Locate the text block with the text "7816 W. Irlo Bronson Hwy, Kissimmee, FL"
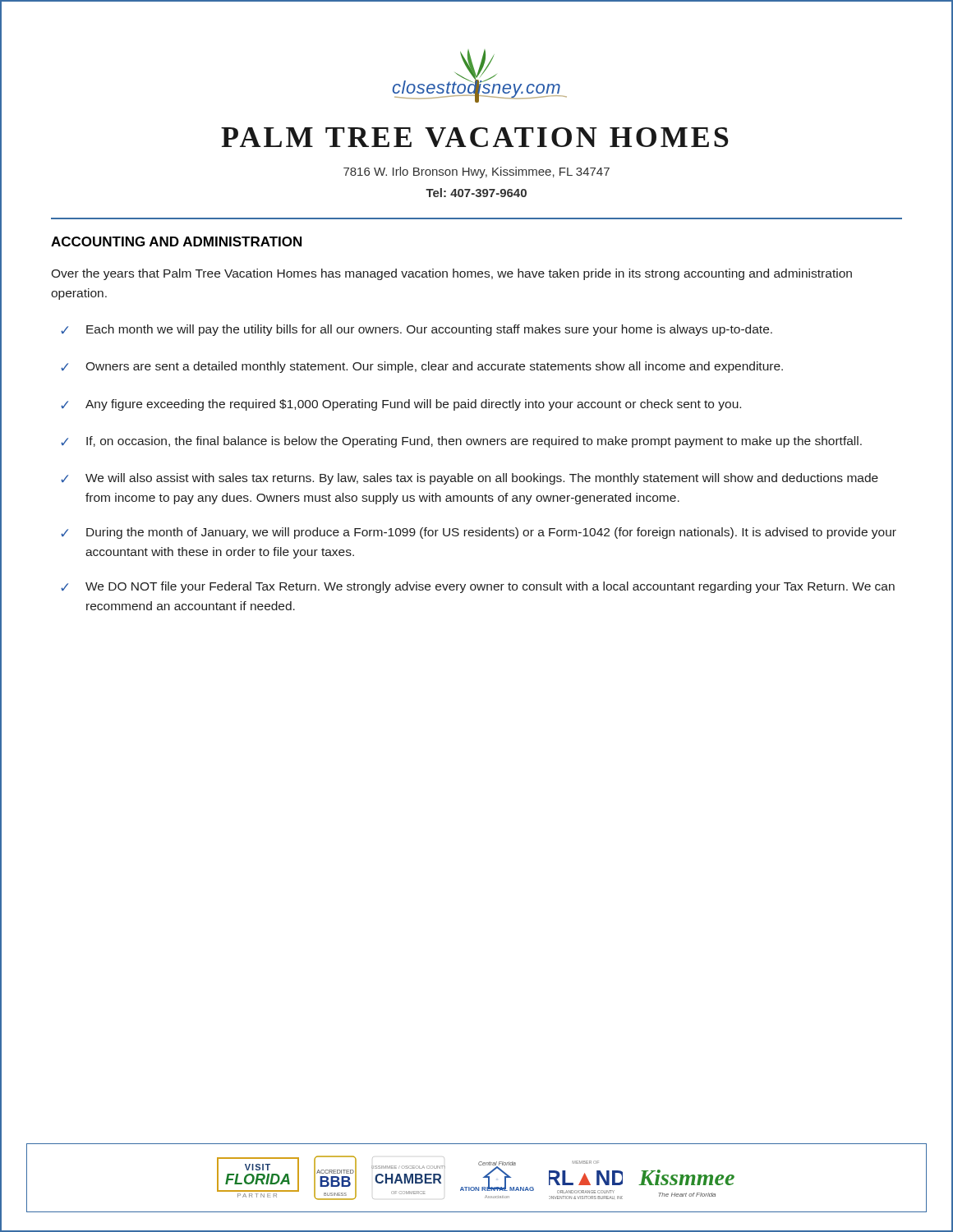The height and width of the screenshot is (1232, 953). click(476, 182)
